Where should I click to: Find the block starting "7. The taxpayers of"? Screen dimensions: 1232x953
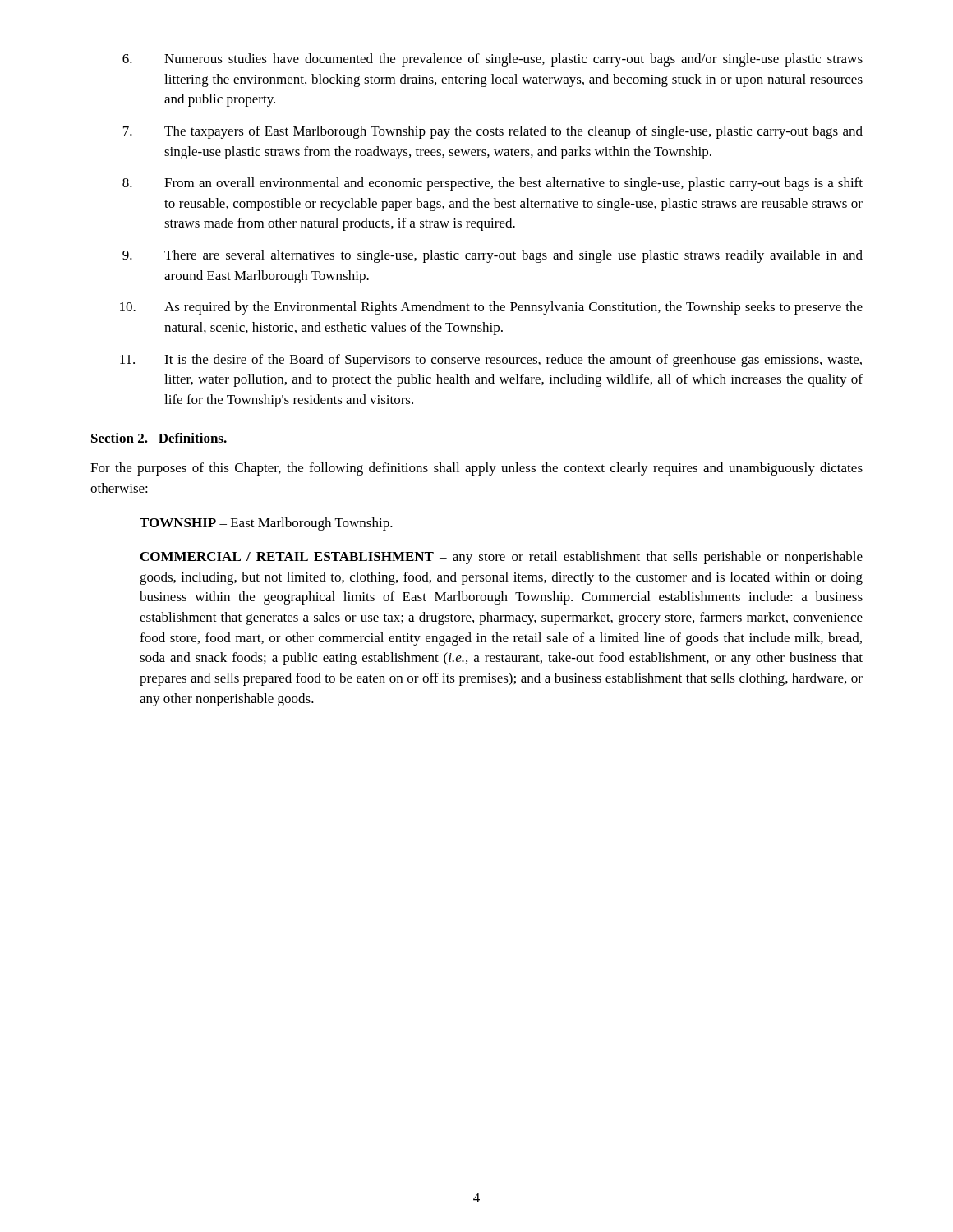[x=476, y=142]
